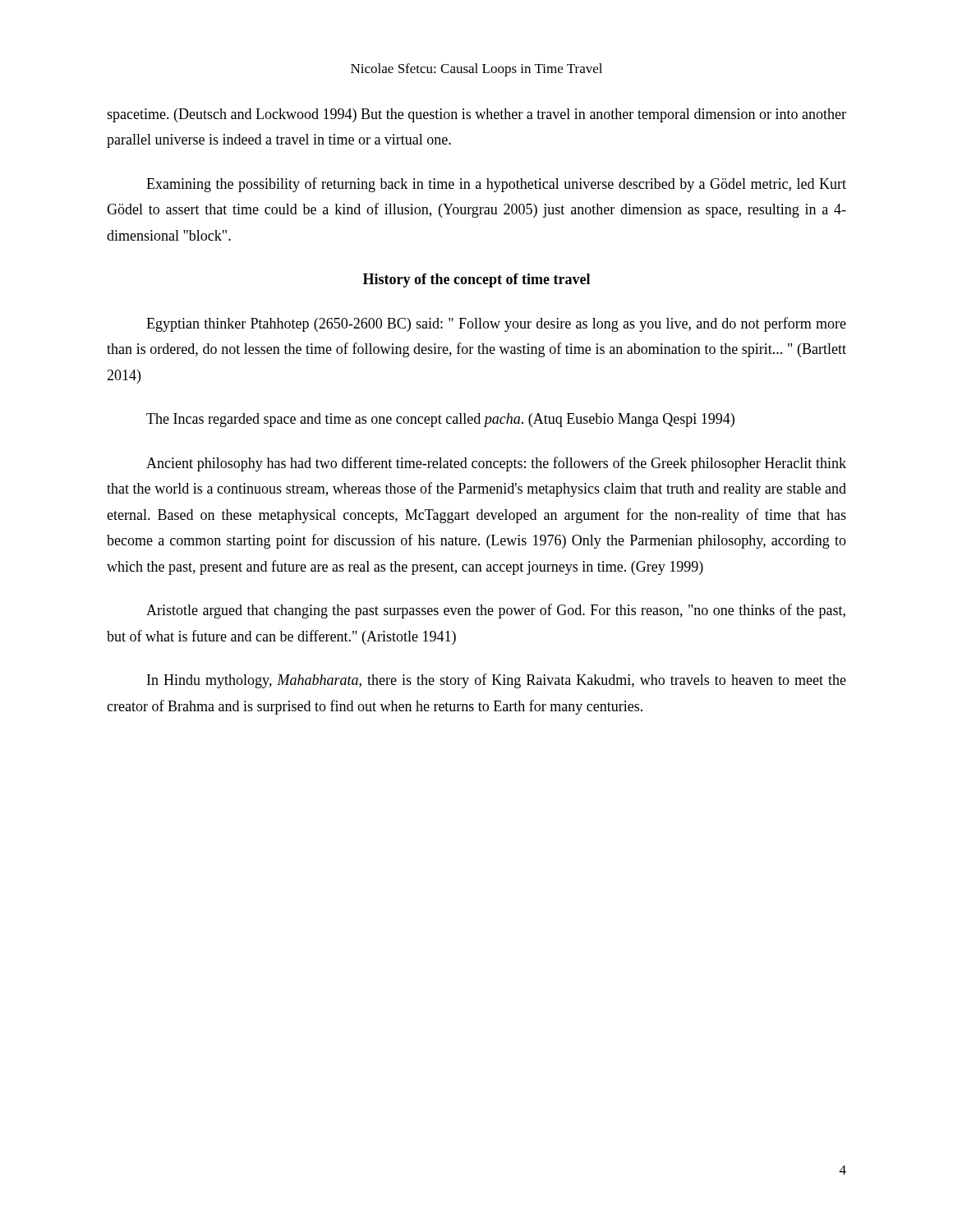
Task: Select the text block that reads "The Incas regarded space and time as"
Action: tap(441, 419)
